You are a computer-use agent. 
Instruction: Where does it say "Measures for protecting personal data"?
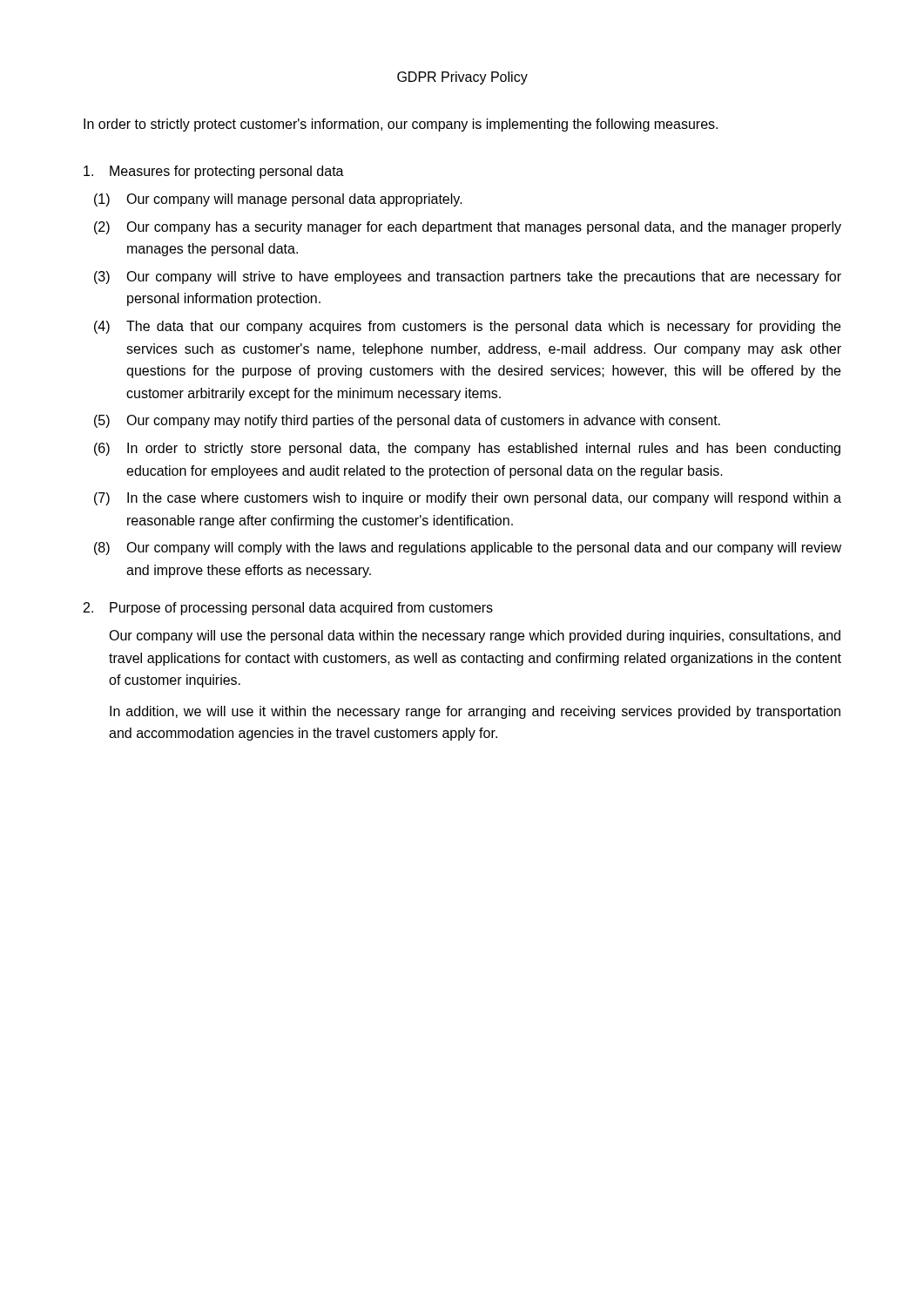[213, 172]
